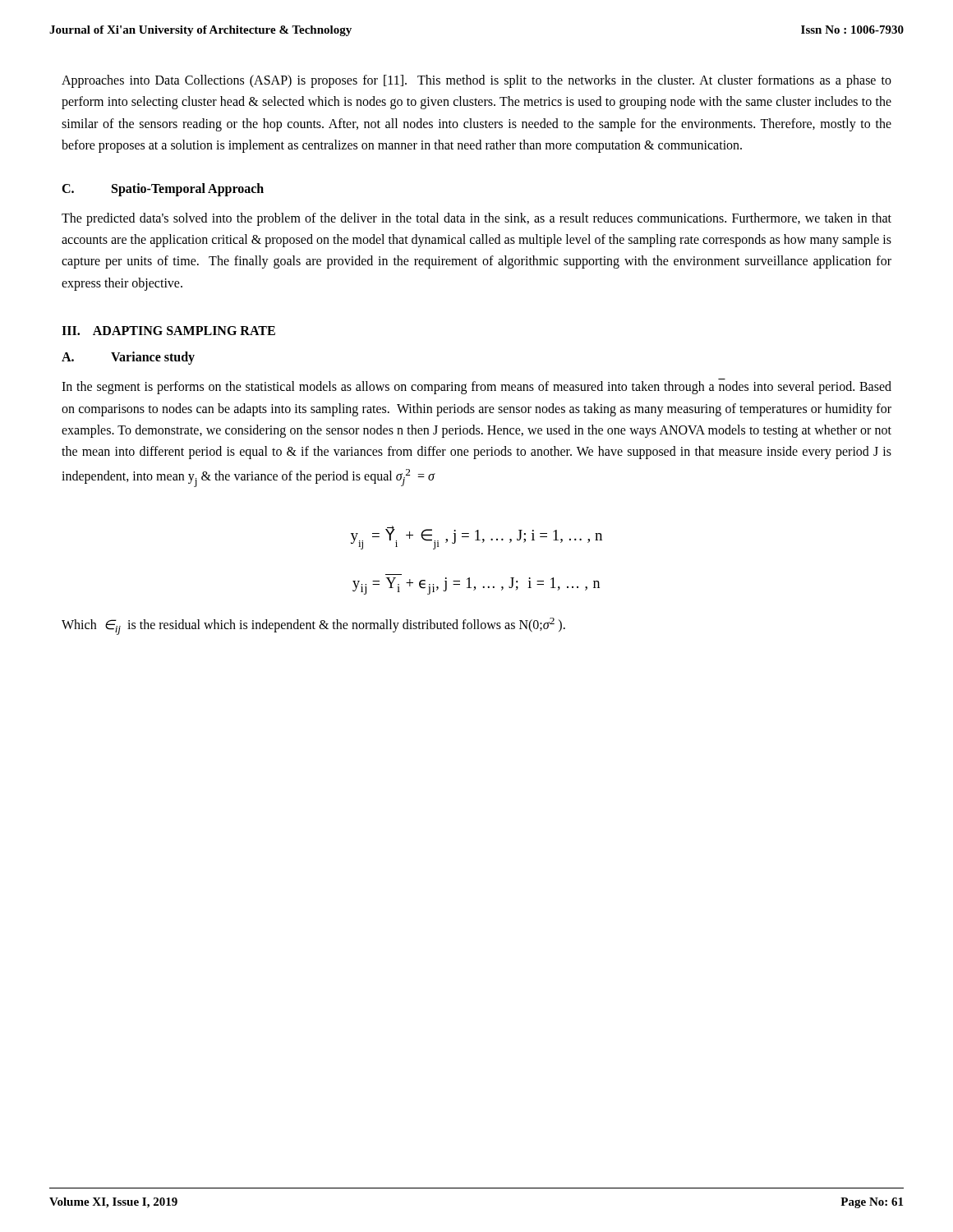Select the text block containing "Approaches into Data Collections (ASAP) is proposes"
Image resolution: width=953 pixels, height=1232 pixels.
476,113
